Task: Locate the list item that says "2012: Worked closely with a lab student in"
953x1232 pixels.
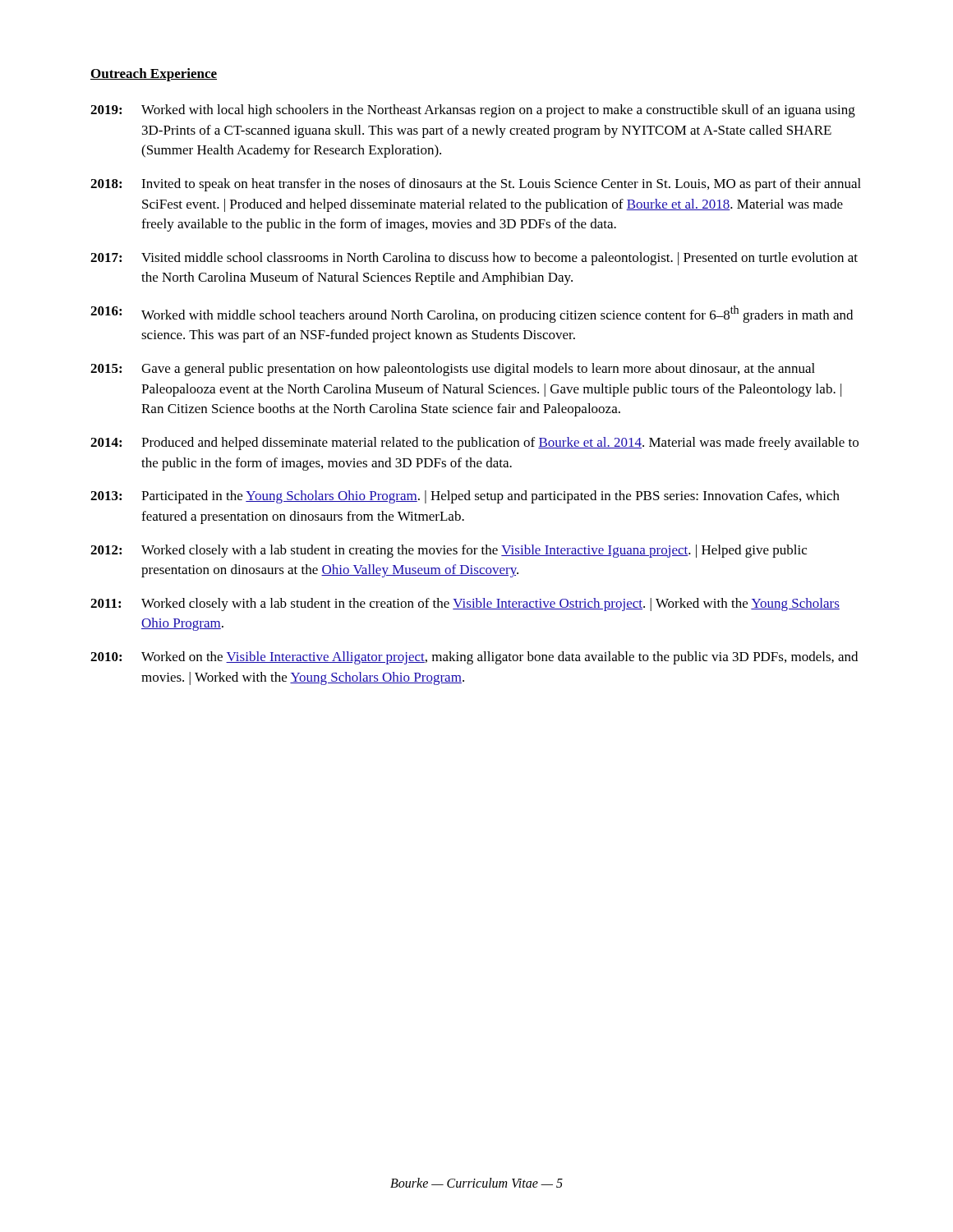Action: pos(476,560)
